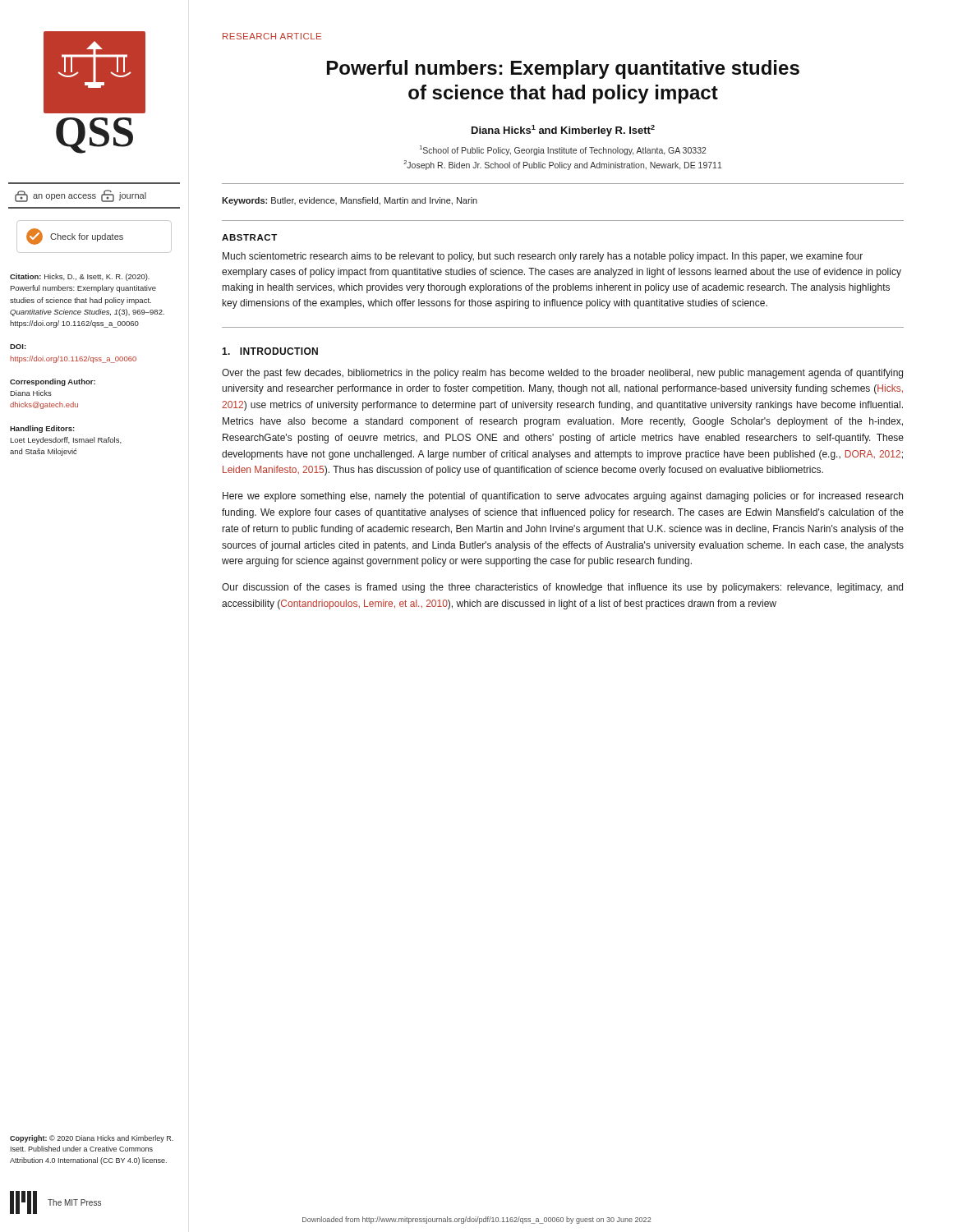
Task: Find the block on this page that starts "Handling Editors: Loet Leydesdorff, Ismael Rafols,"
Action: [x=66, y=440]
